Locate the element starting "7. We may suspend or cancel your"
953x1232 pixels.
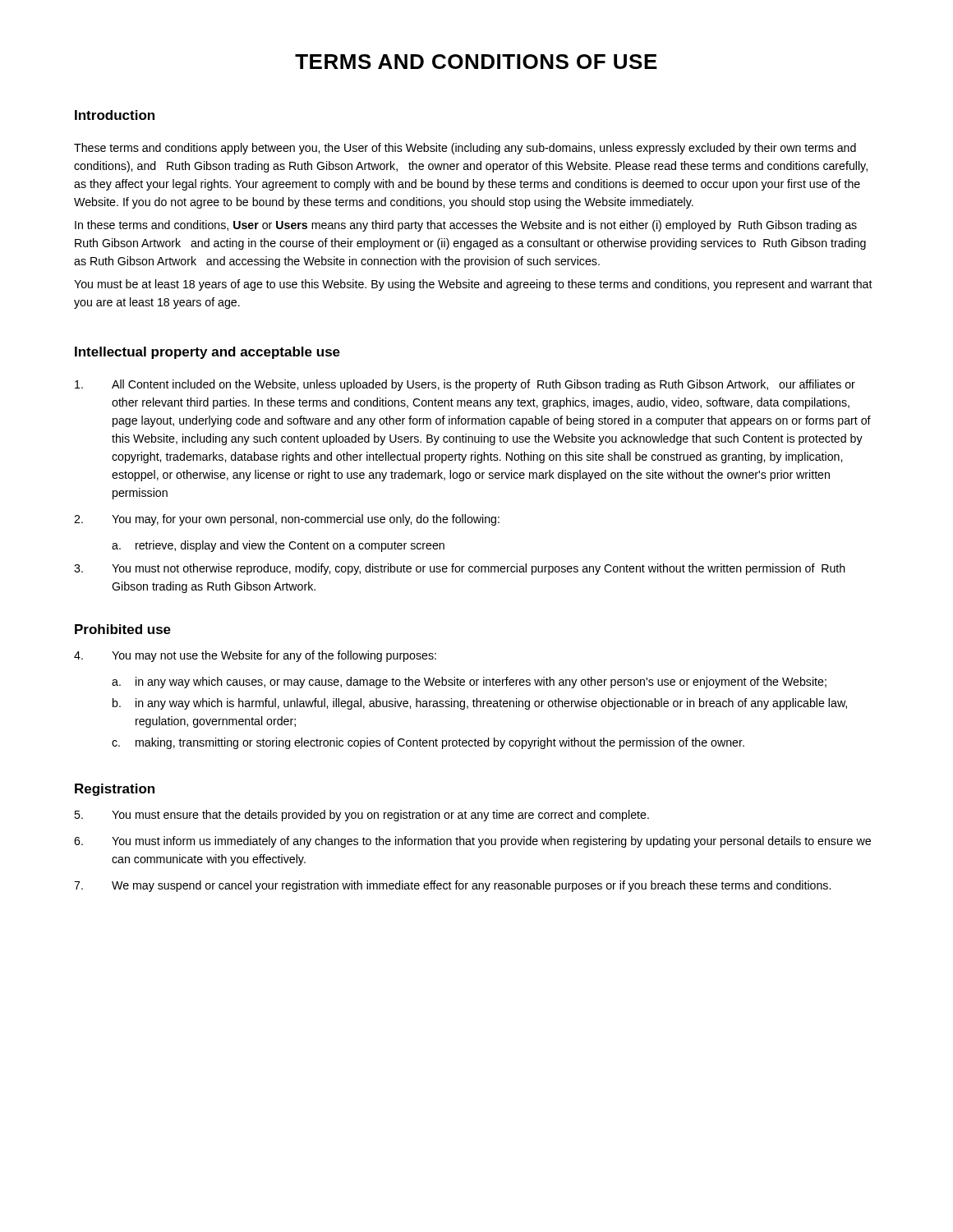tap(476, 885)
